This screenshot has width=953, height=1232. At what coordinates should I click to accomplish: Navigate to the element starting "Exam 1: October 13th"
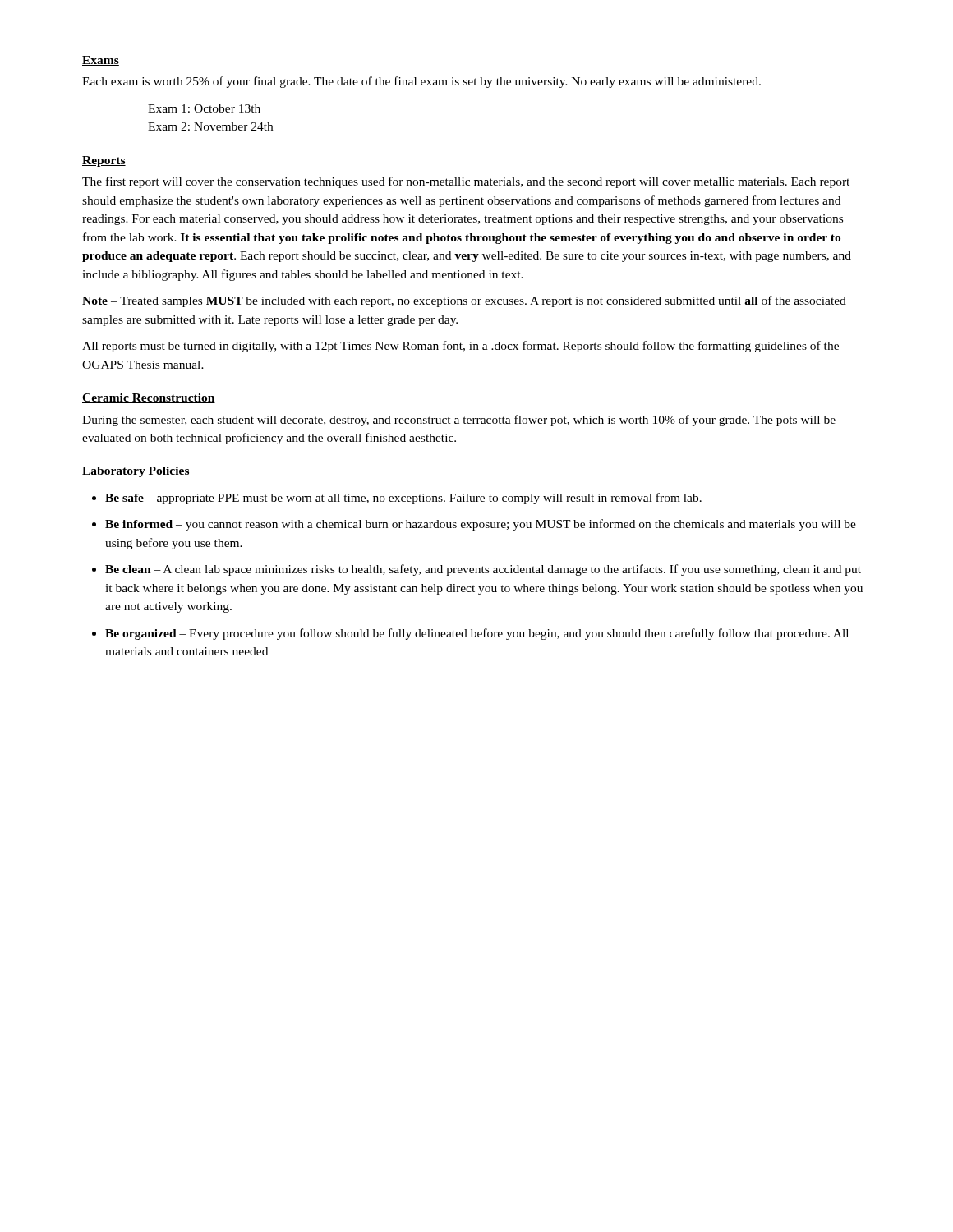204,108
